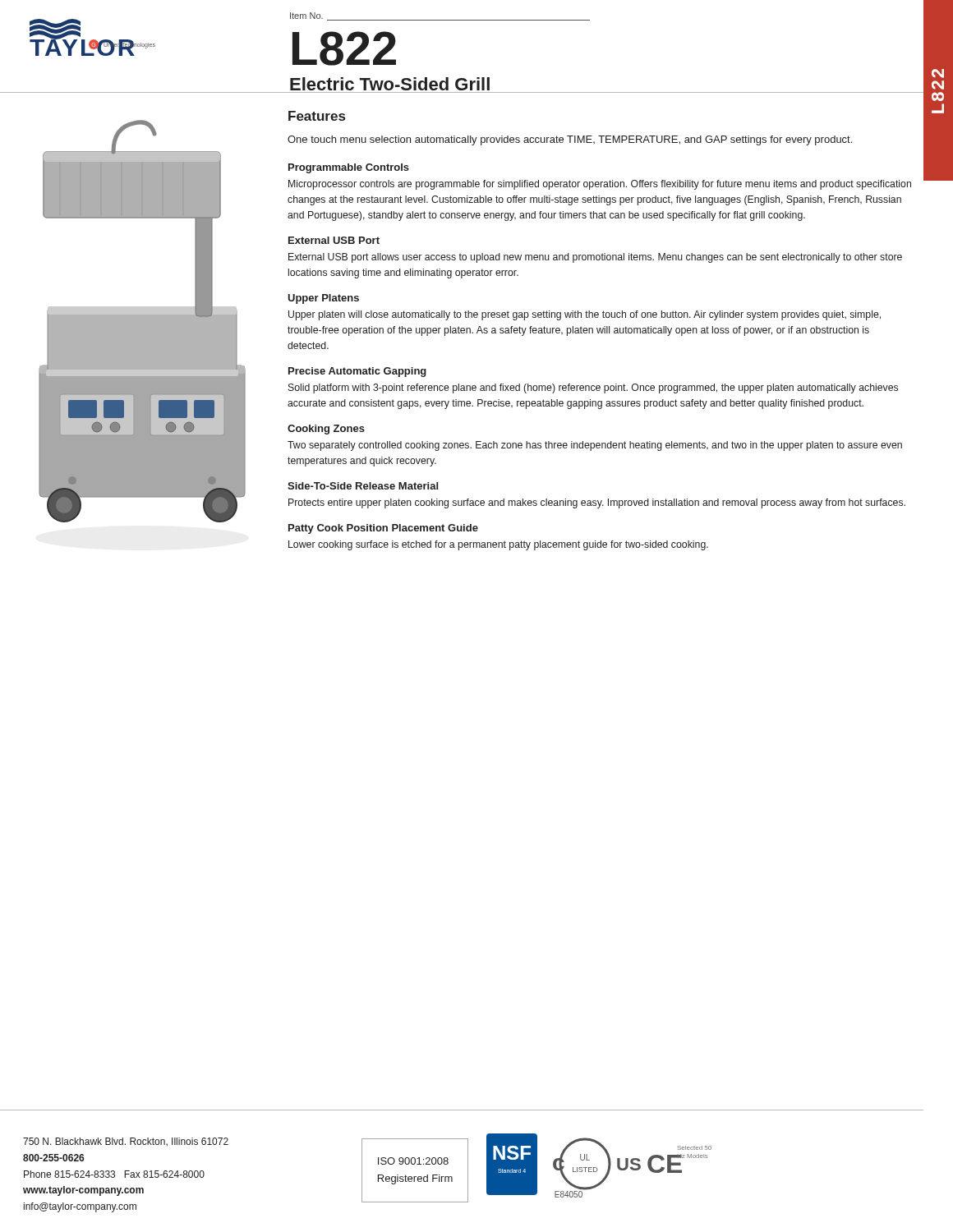Locate the block starting "Precise Automatic Gapping"
This screenshot has height=1232, width=953.
tap(357, 371)
